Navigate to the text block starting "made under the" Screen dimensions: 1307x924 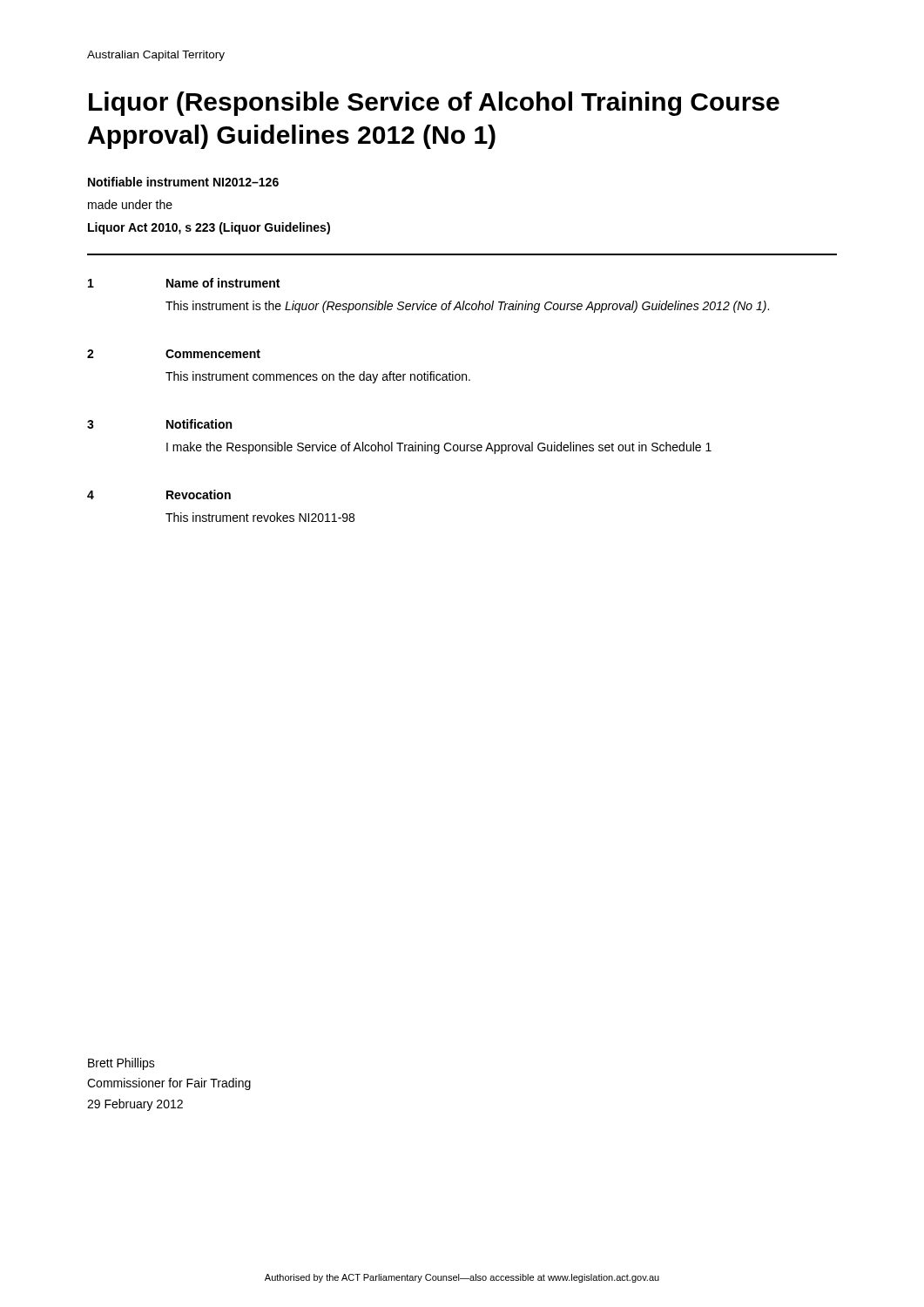click(130, 205)
